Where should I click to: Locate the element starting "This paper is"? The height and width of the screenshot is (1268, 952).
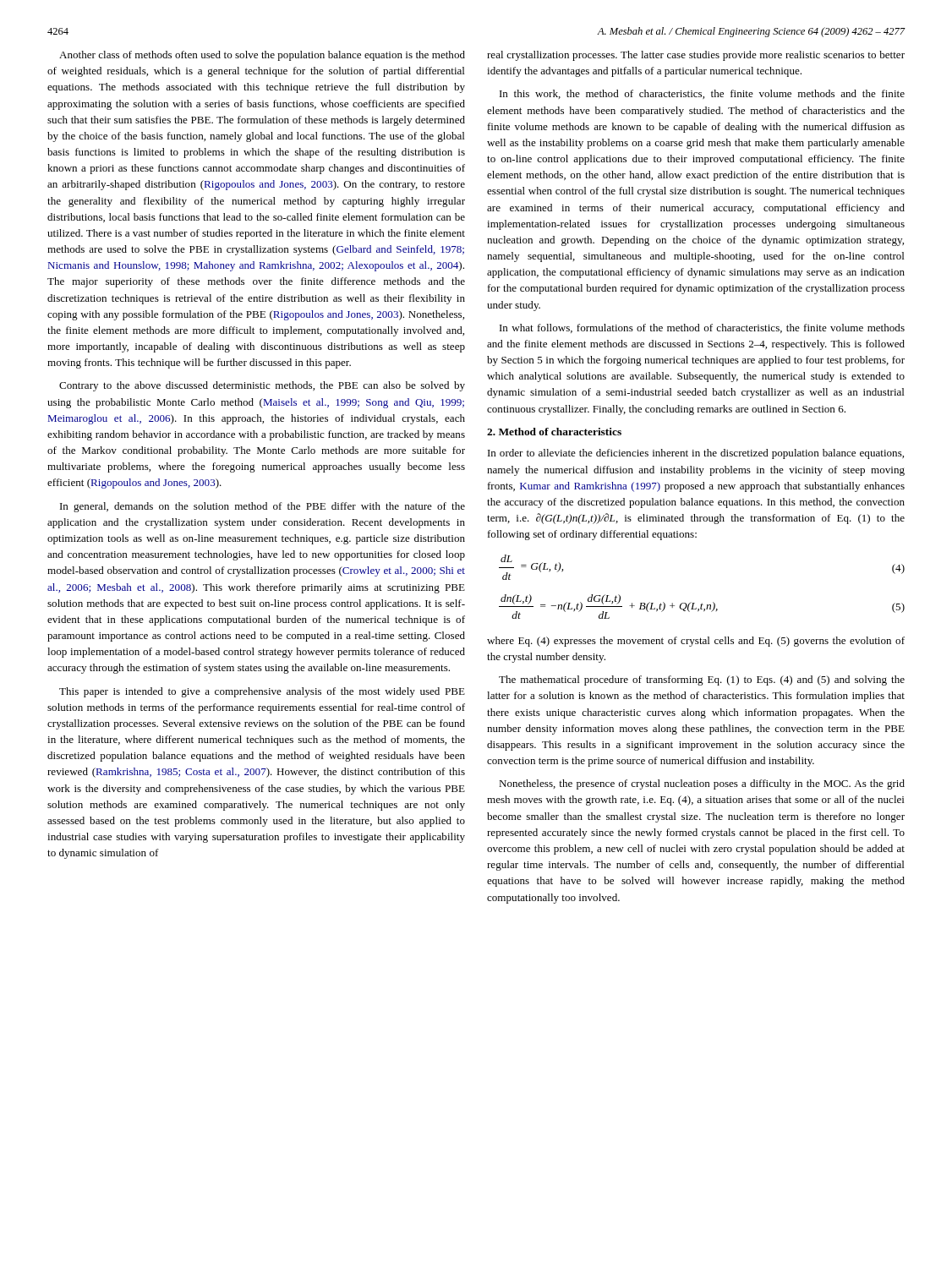[256, 772]
